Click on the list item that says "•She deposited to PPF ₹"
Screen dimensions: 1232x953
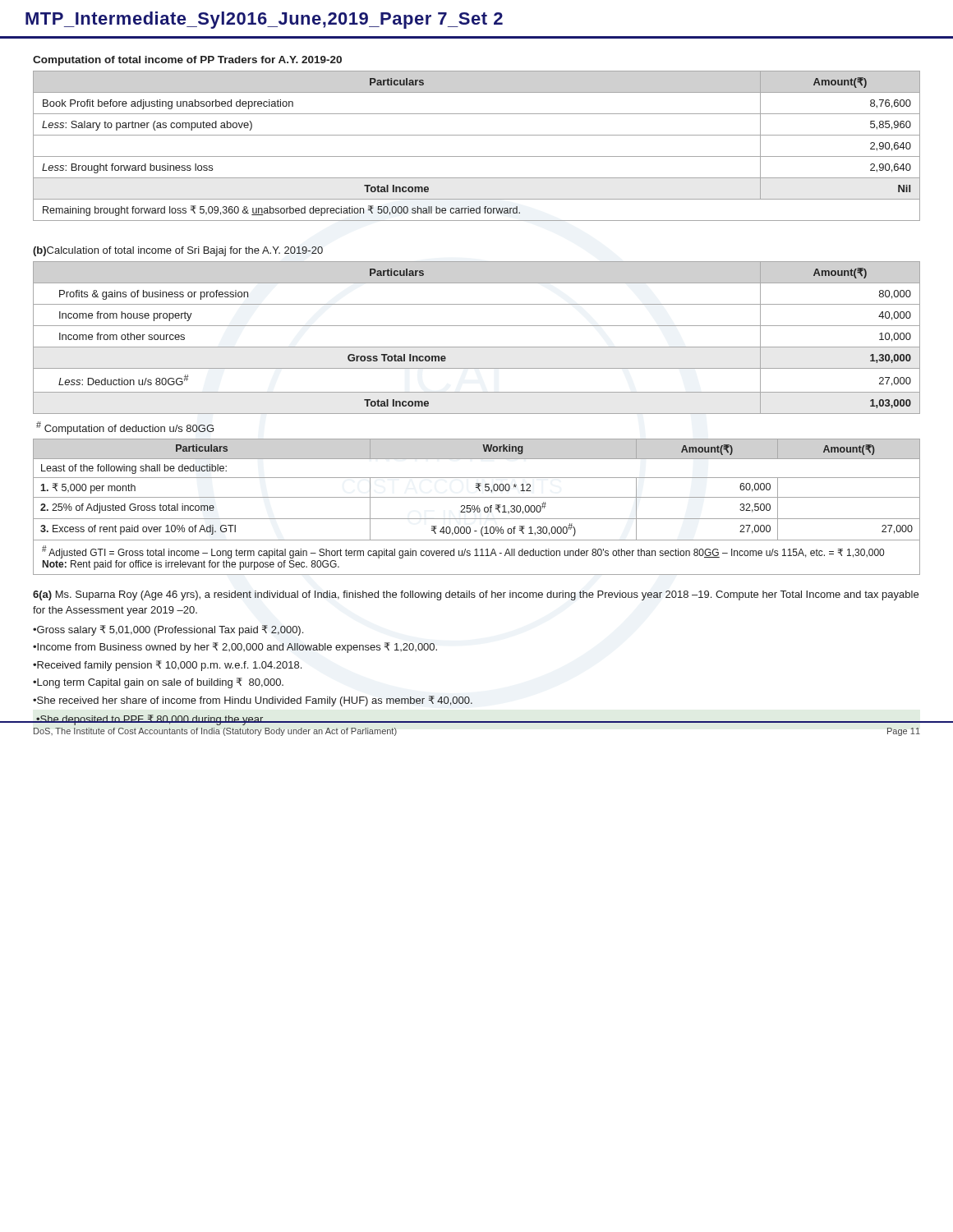[x=150, y=719]
